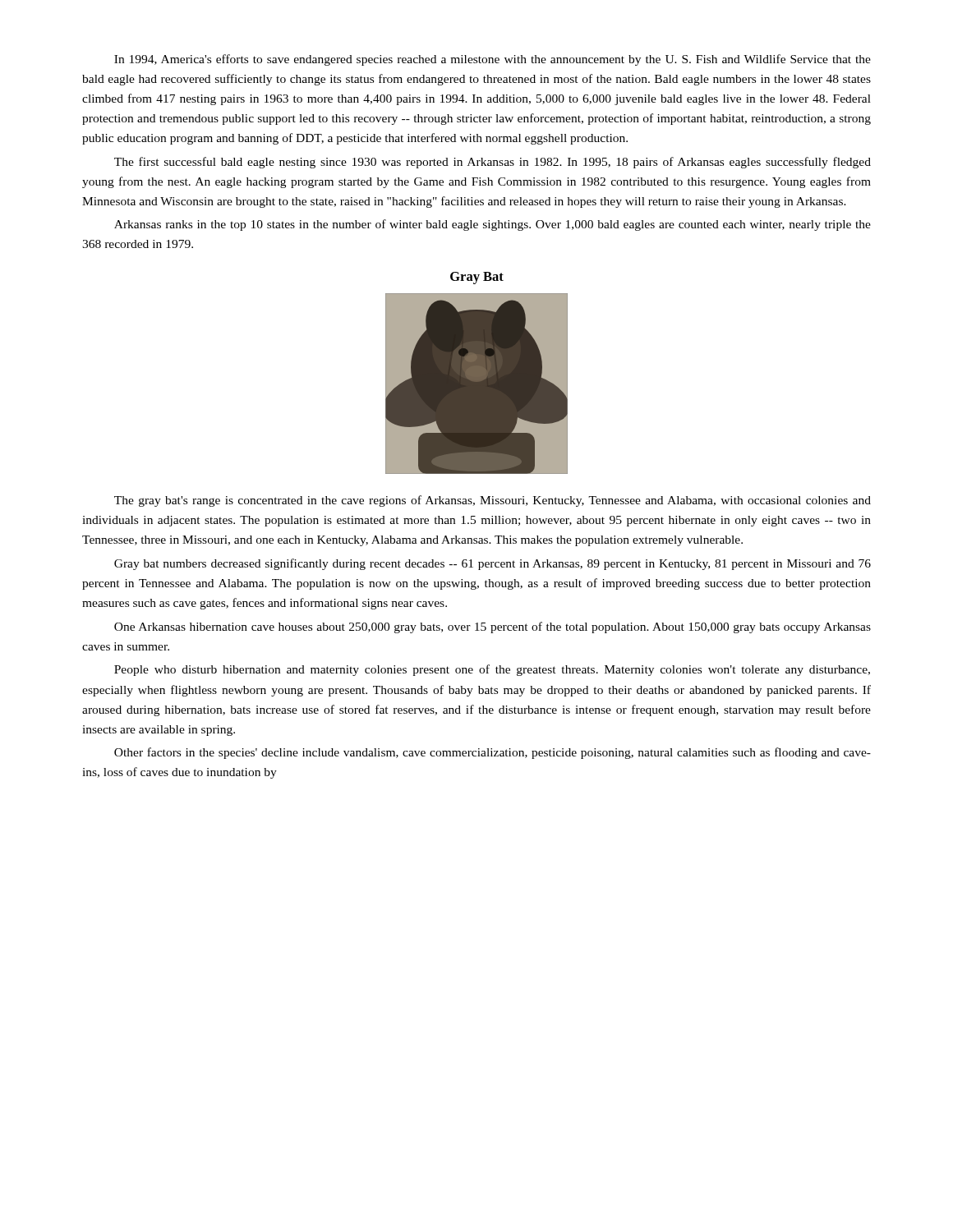Locate the text block starting "In 1994, America's efforts to"

click(476, 152)
